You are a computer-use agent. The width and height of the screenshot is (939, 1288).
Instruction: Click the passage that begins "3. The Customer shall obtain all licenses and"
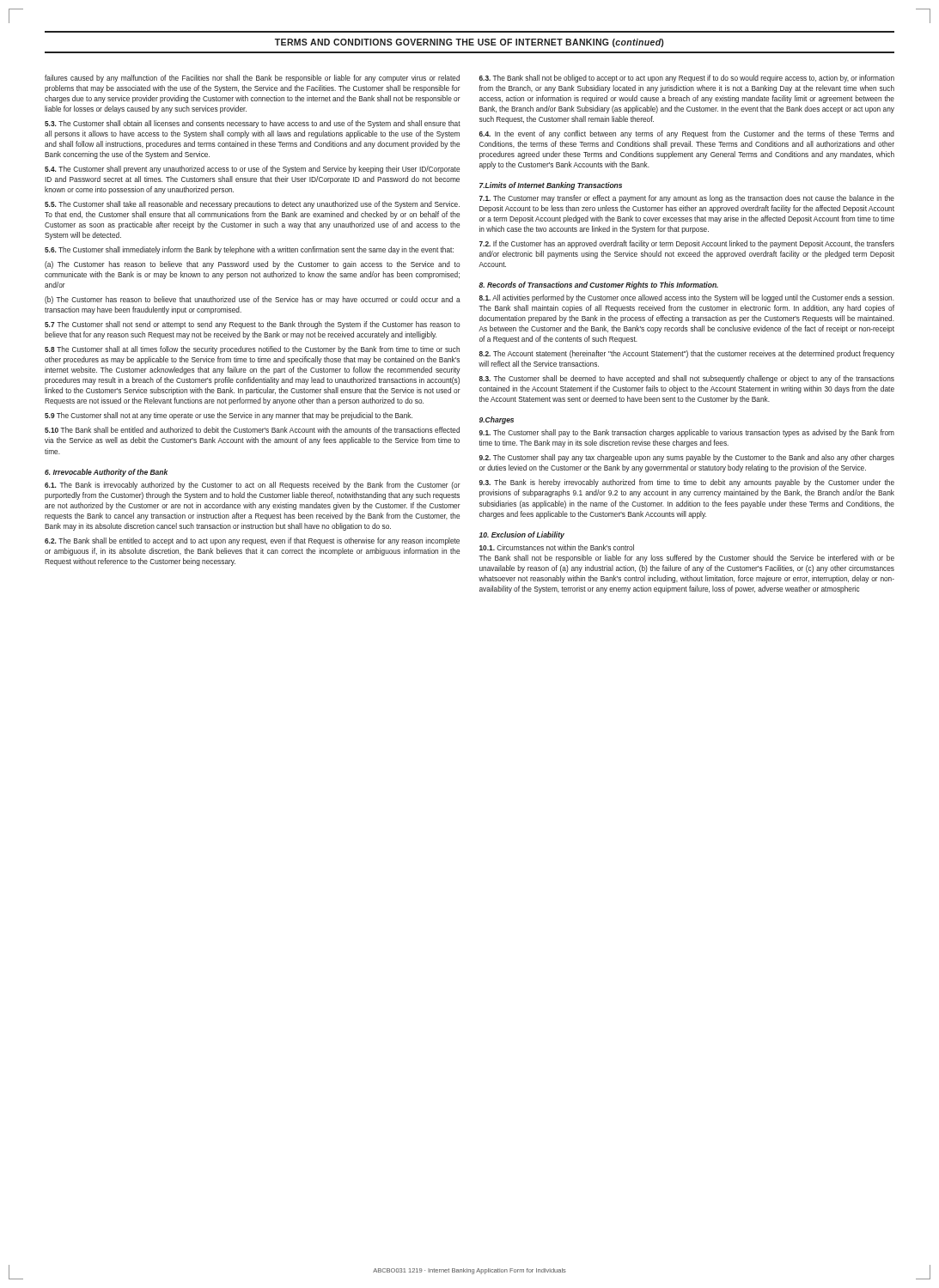(x=252, y=139)
